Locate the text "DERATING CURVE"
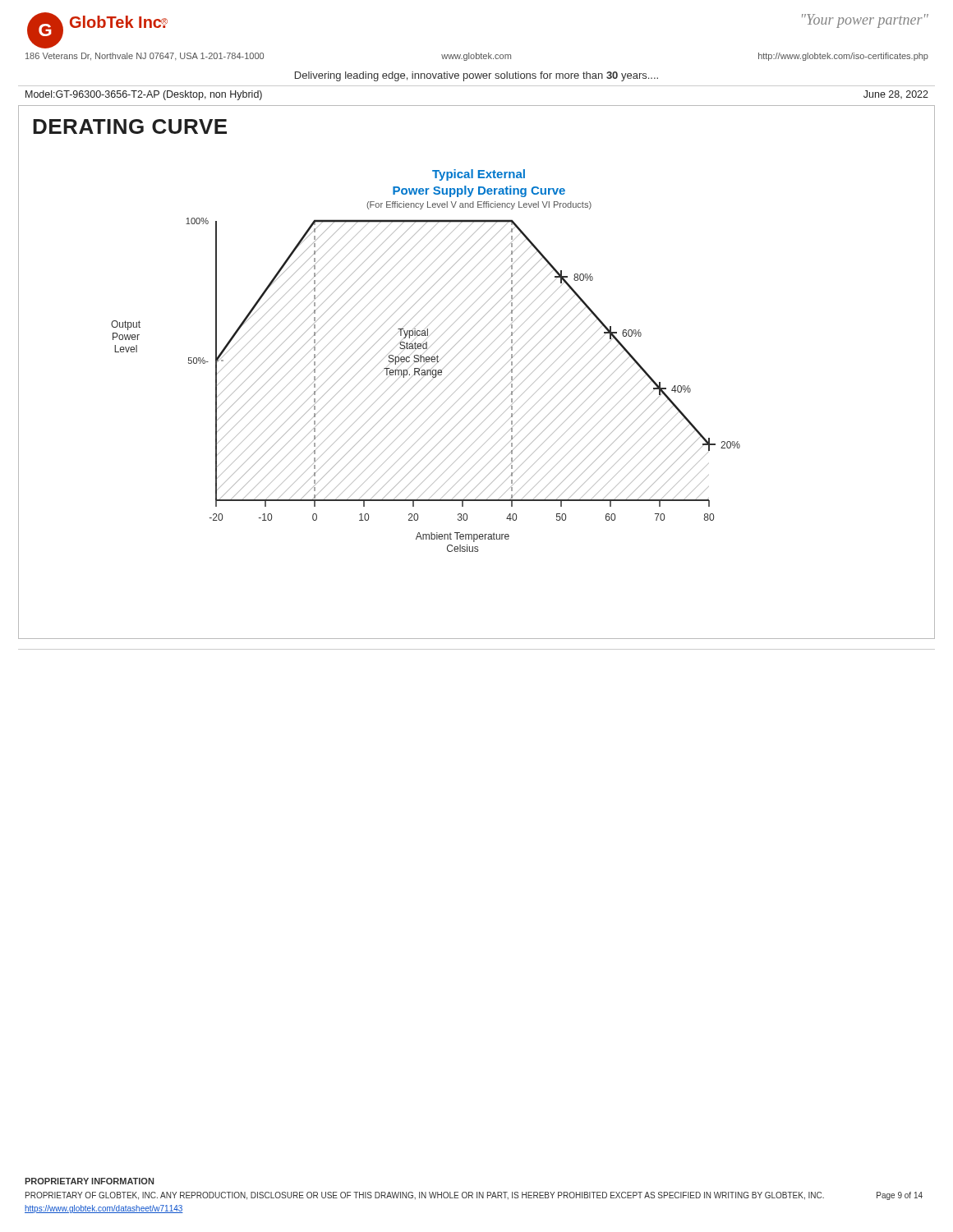The height and width of the screenshot is (1232, 953). tap(130, 127)
